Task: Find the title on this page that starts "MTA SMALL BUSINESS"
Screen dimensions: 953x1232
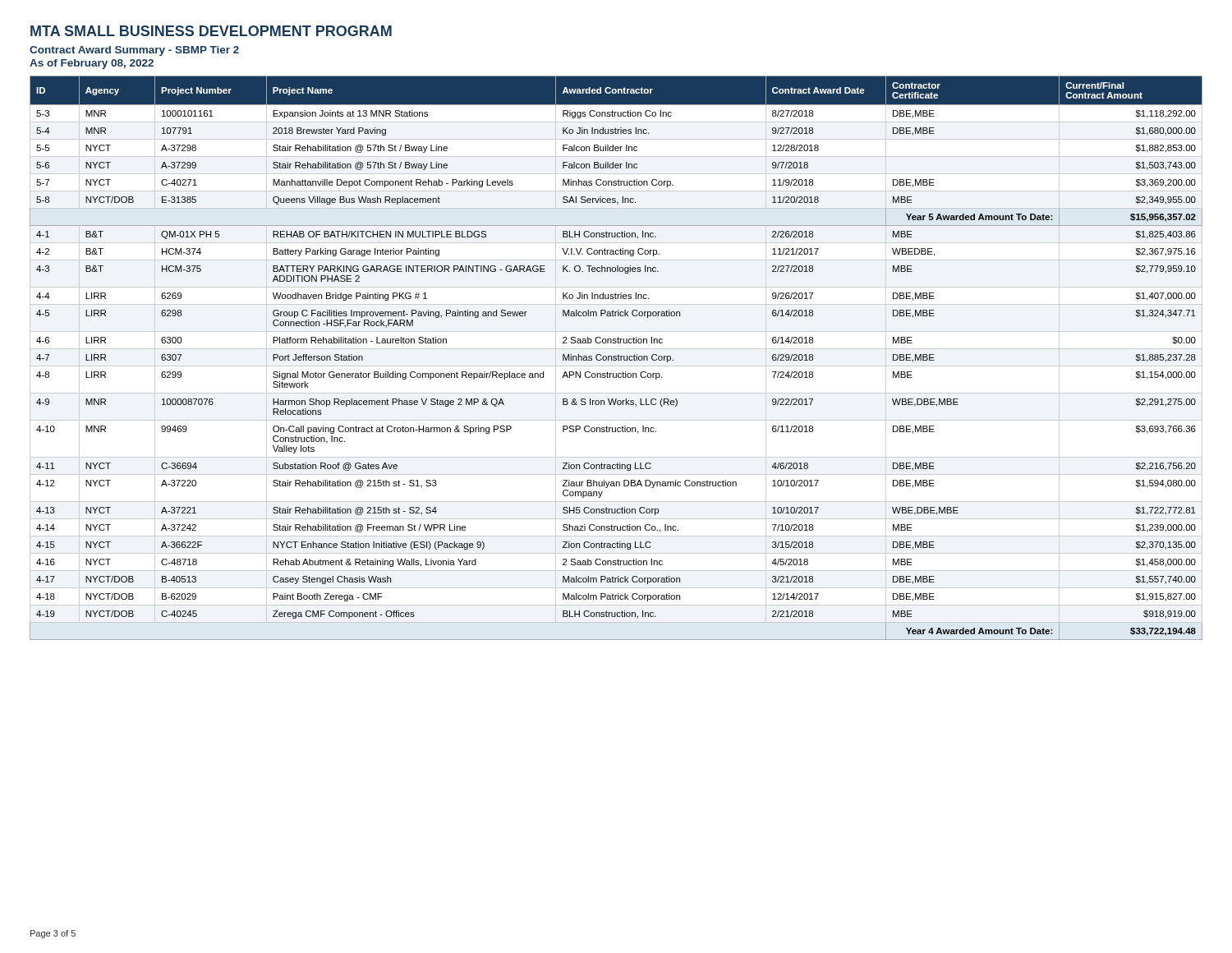Action: click(x=211, y=31)
